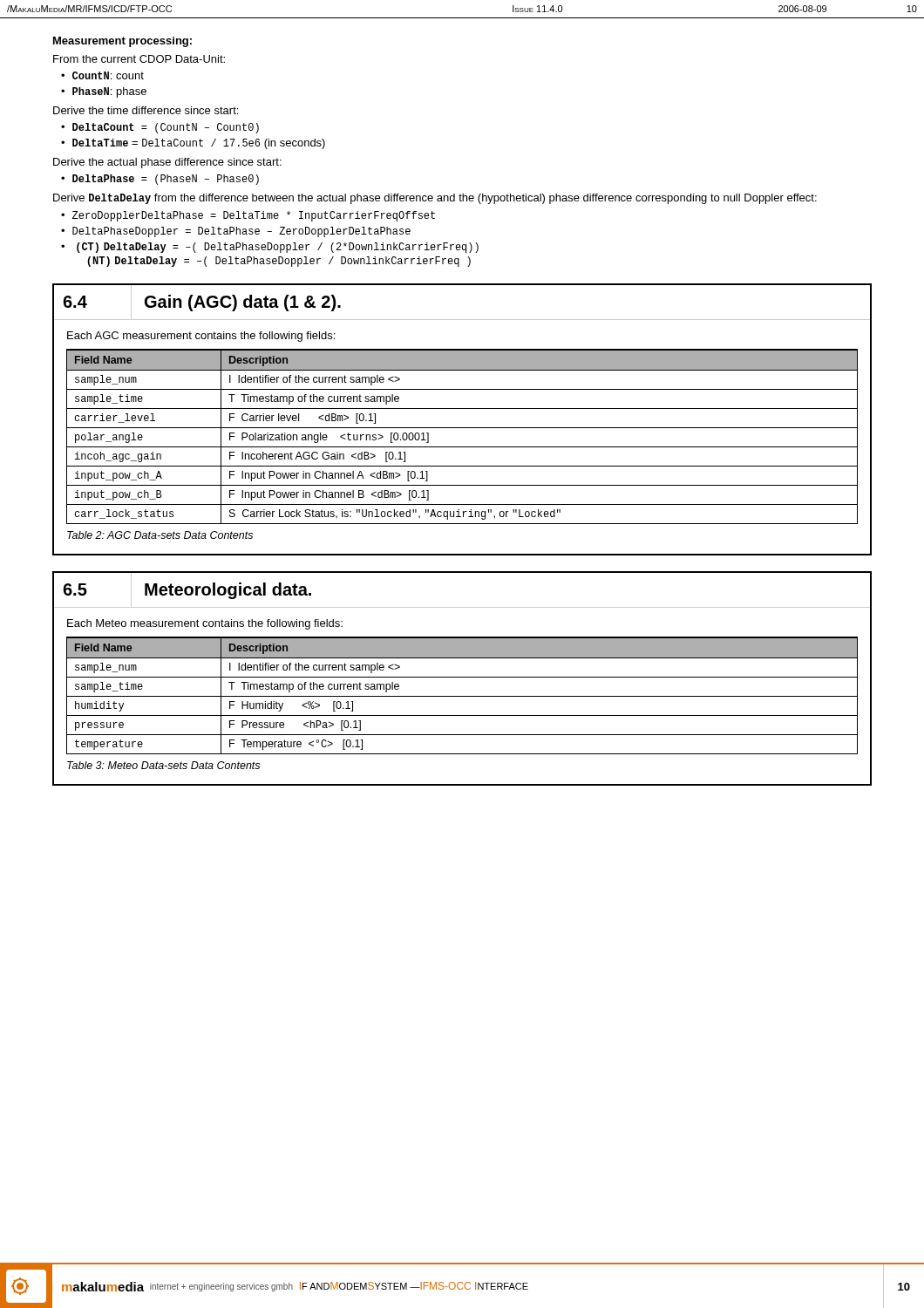Find the text block starting "Table 3: Meteo Data-sets"
This screenshot has height=1308, width=924.
click(163, 766)
